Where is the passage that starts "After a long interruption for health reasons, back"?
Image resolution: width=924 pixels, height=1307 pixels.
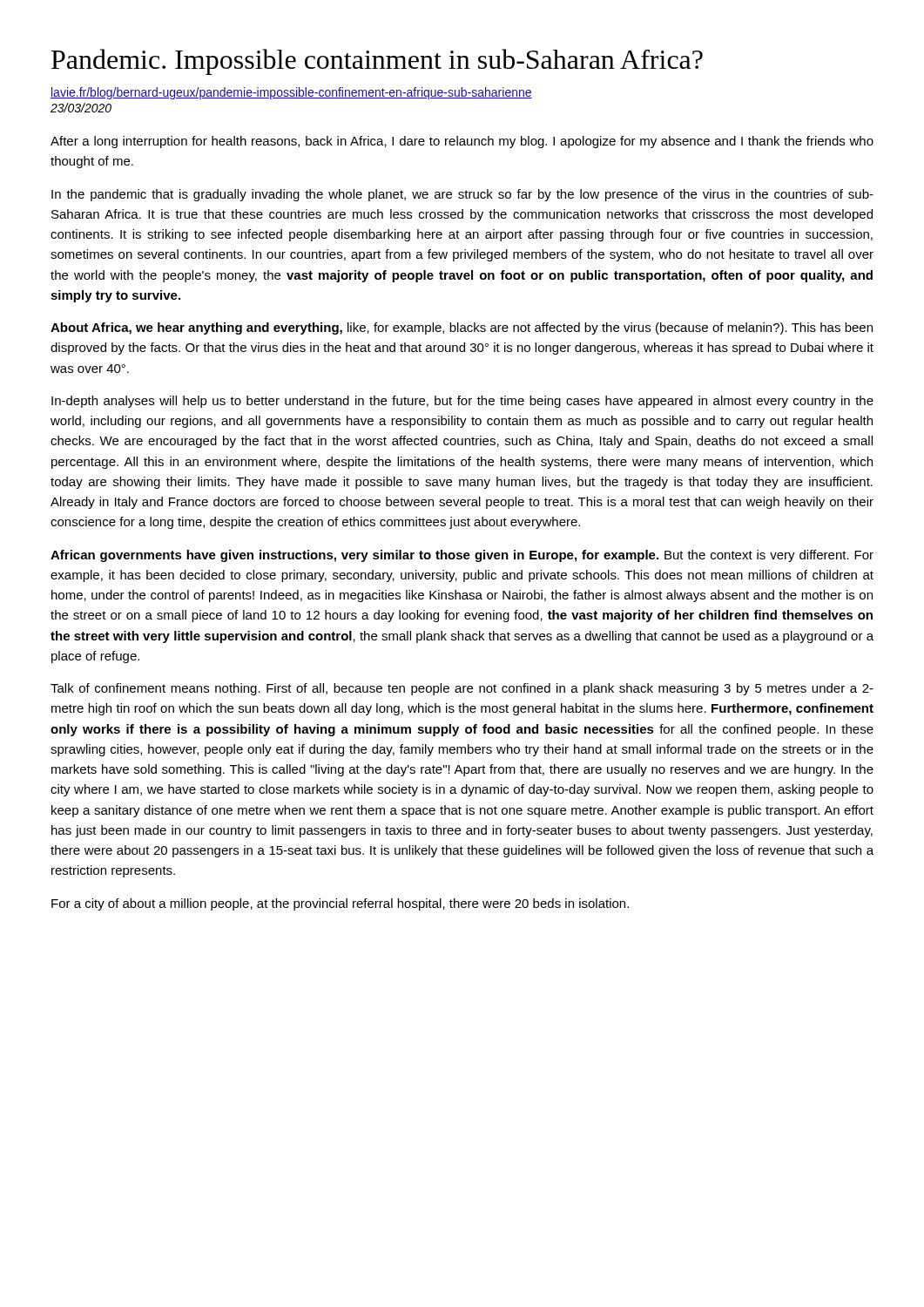coord(462,151)
